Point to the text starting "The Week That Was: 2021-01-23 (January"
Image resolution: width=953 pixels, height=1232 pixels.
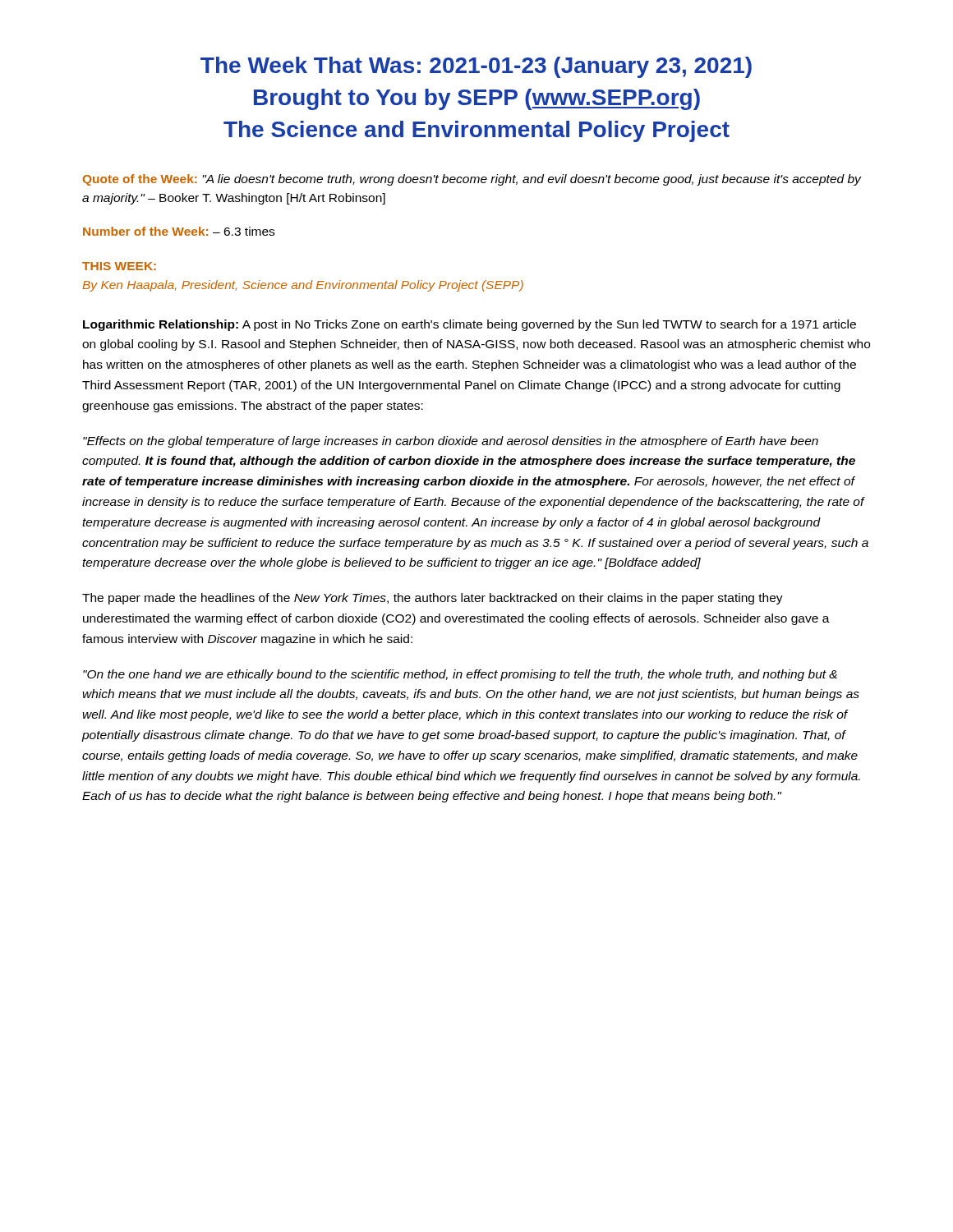[x=476, y=98]
